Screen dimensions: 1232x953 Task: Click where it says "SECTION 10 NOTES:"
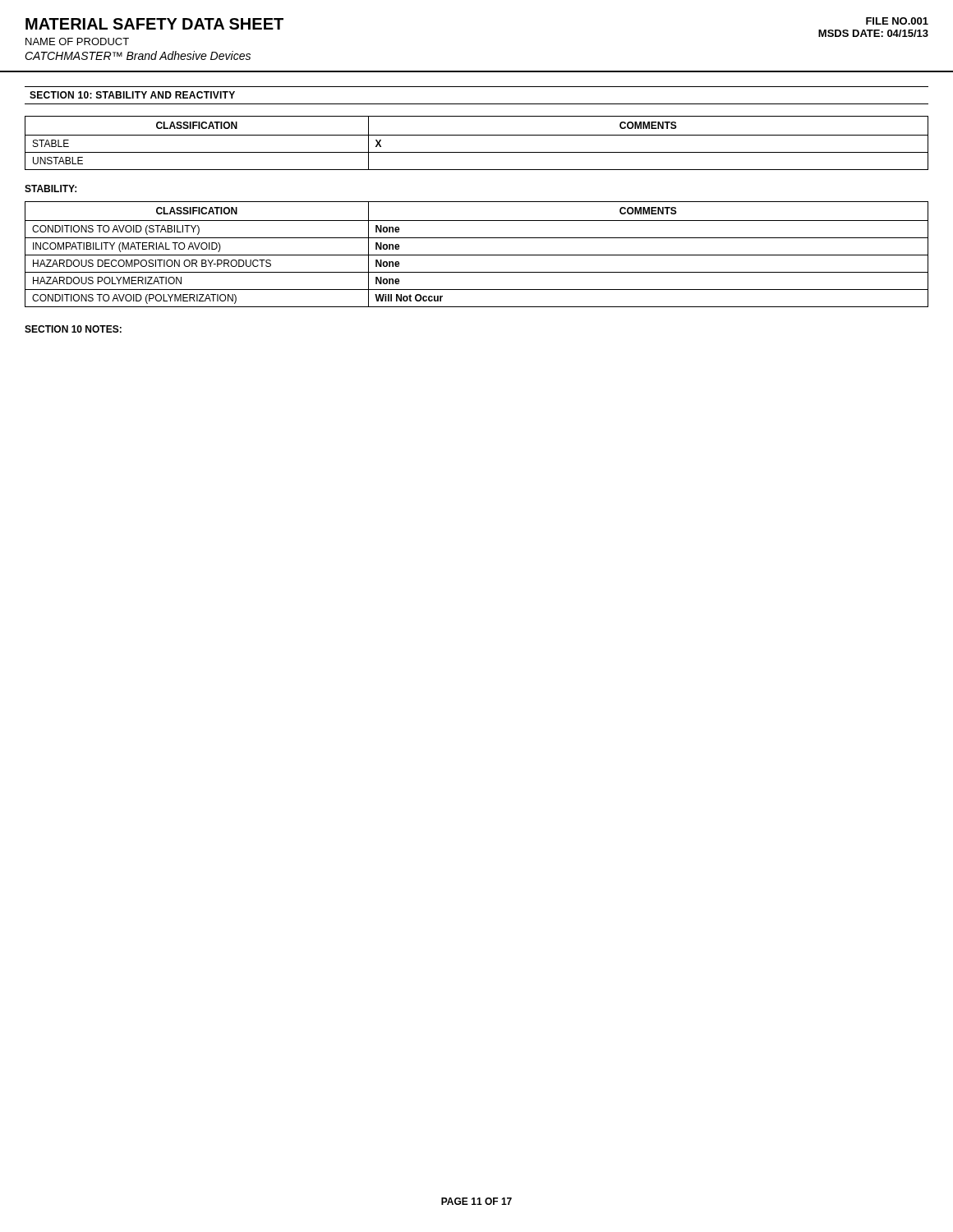point(73,329)
